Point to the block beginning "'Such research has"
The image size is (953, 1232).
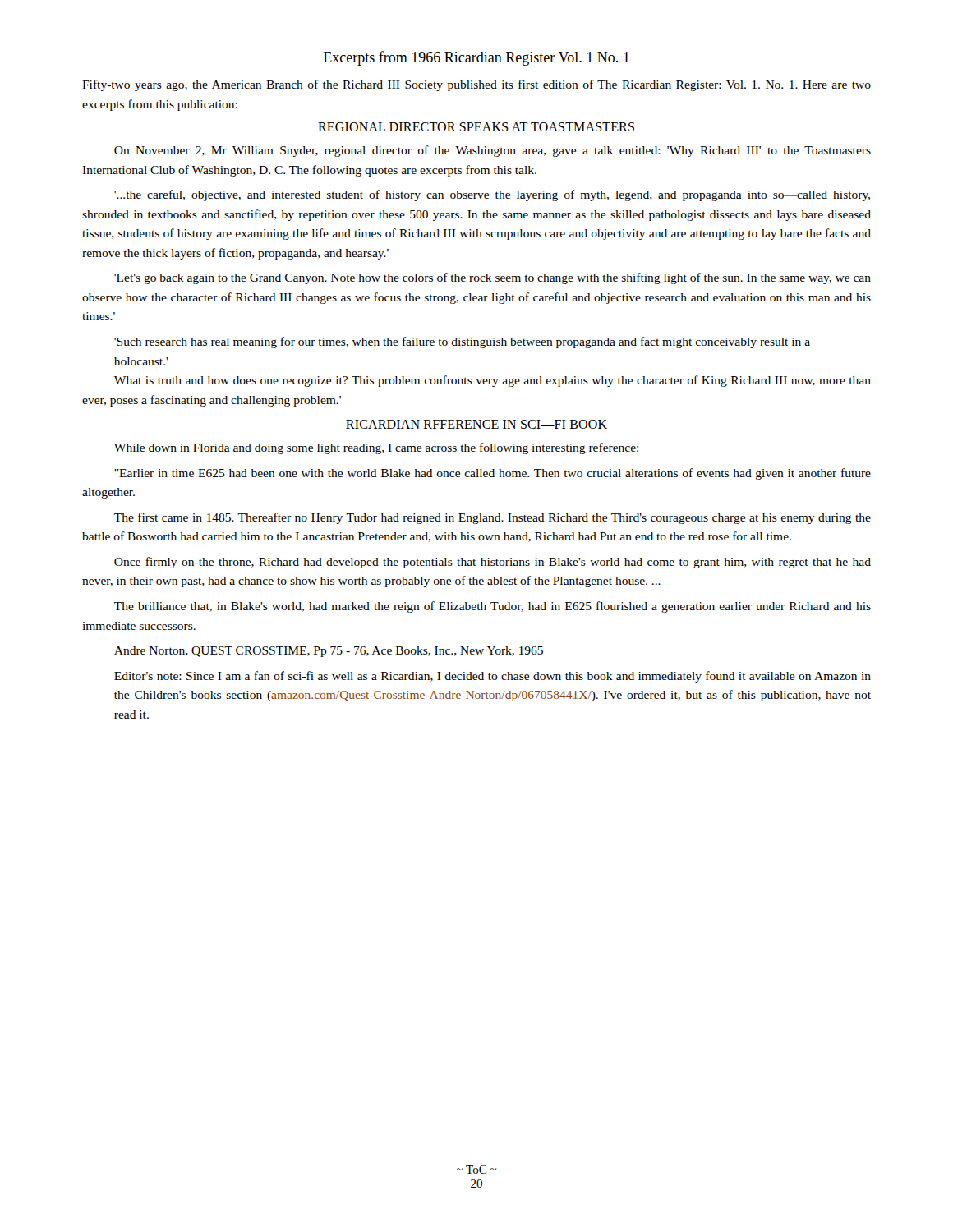click(462, 341)
